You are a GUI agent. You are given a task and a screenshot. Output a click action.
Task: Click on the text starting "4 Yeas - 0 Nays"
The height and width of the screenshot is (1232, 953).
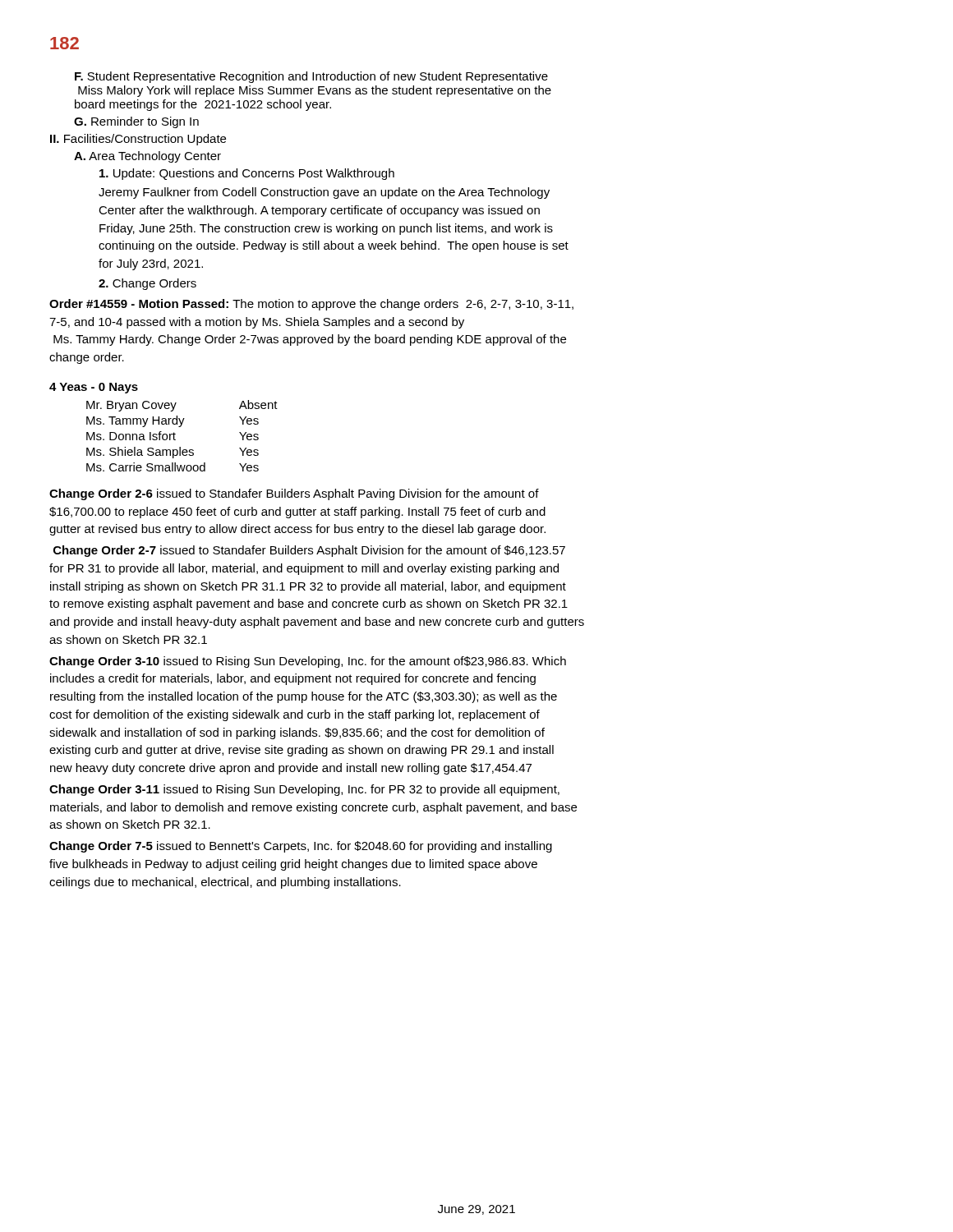pos(94,386)
